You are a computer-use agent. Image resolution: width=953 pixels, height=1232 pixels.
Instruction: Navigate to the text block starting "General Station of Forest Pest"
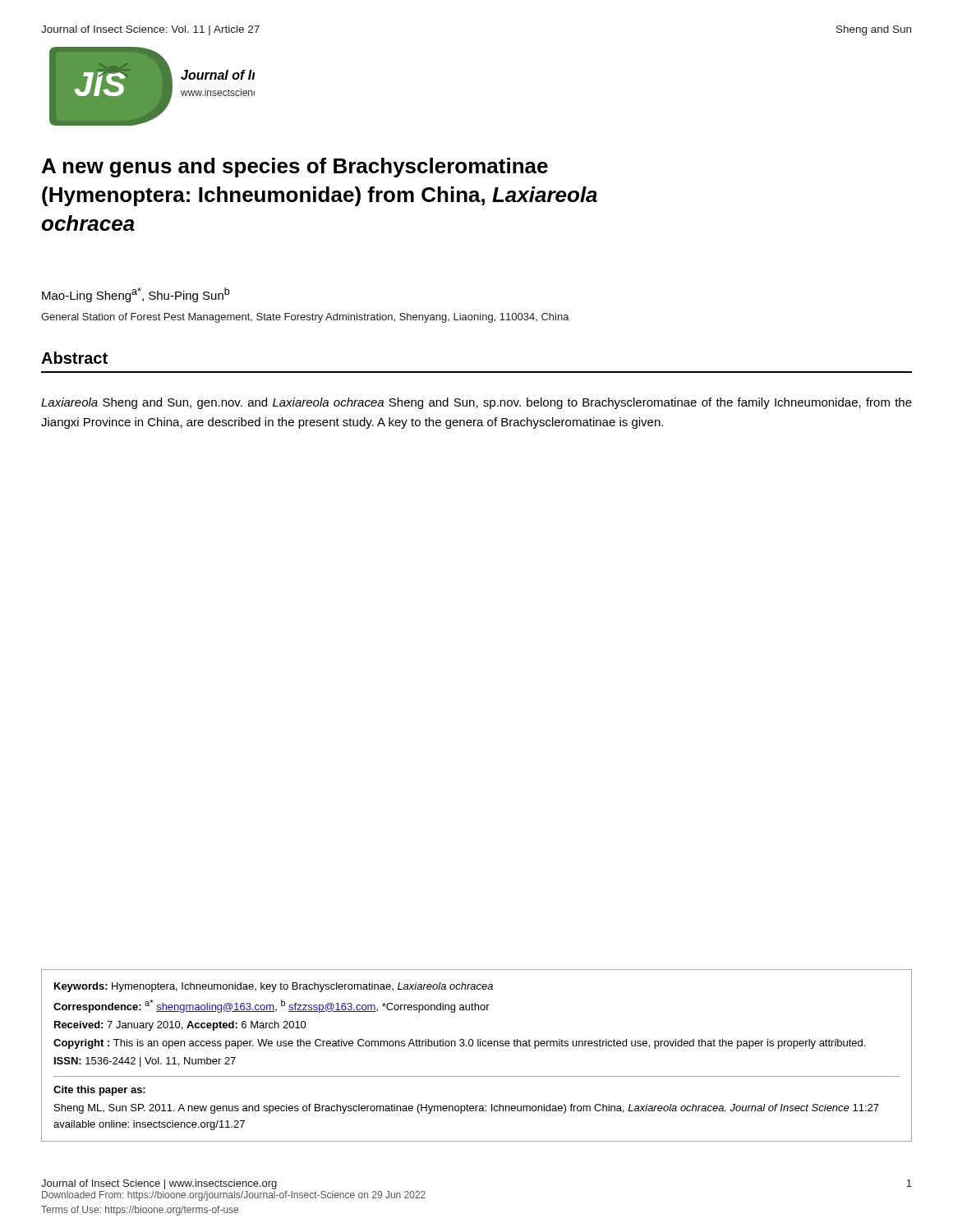305,317
